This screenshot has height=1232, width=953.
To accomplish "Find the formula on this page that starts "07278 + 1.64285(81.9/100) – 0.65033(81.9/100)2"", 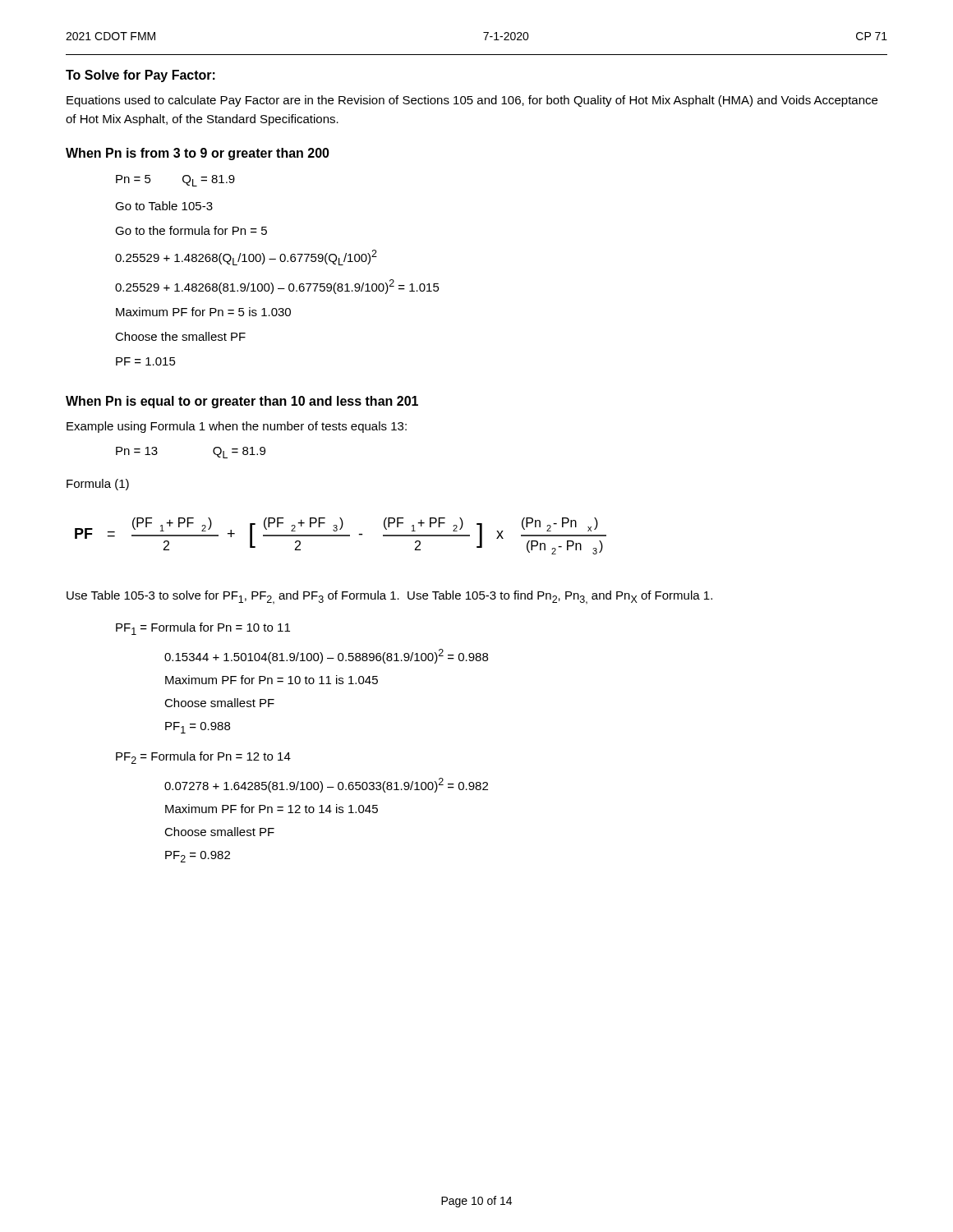I will point(326,784).
